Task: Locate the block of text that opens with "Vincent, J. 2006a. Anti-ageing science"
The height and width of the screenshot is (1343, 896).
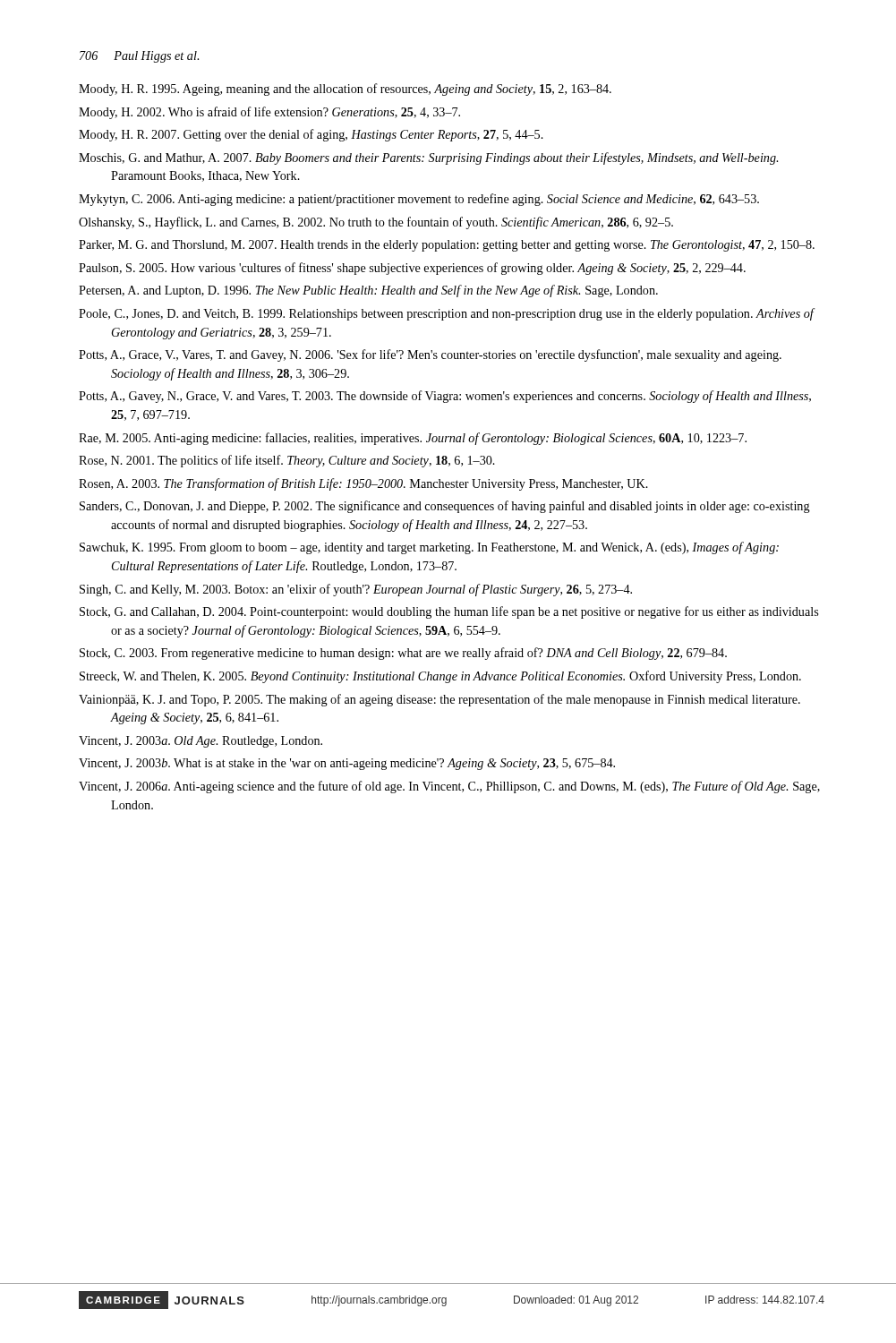Action: (449, 795)
